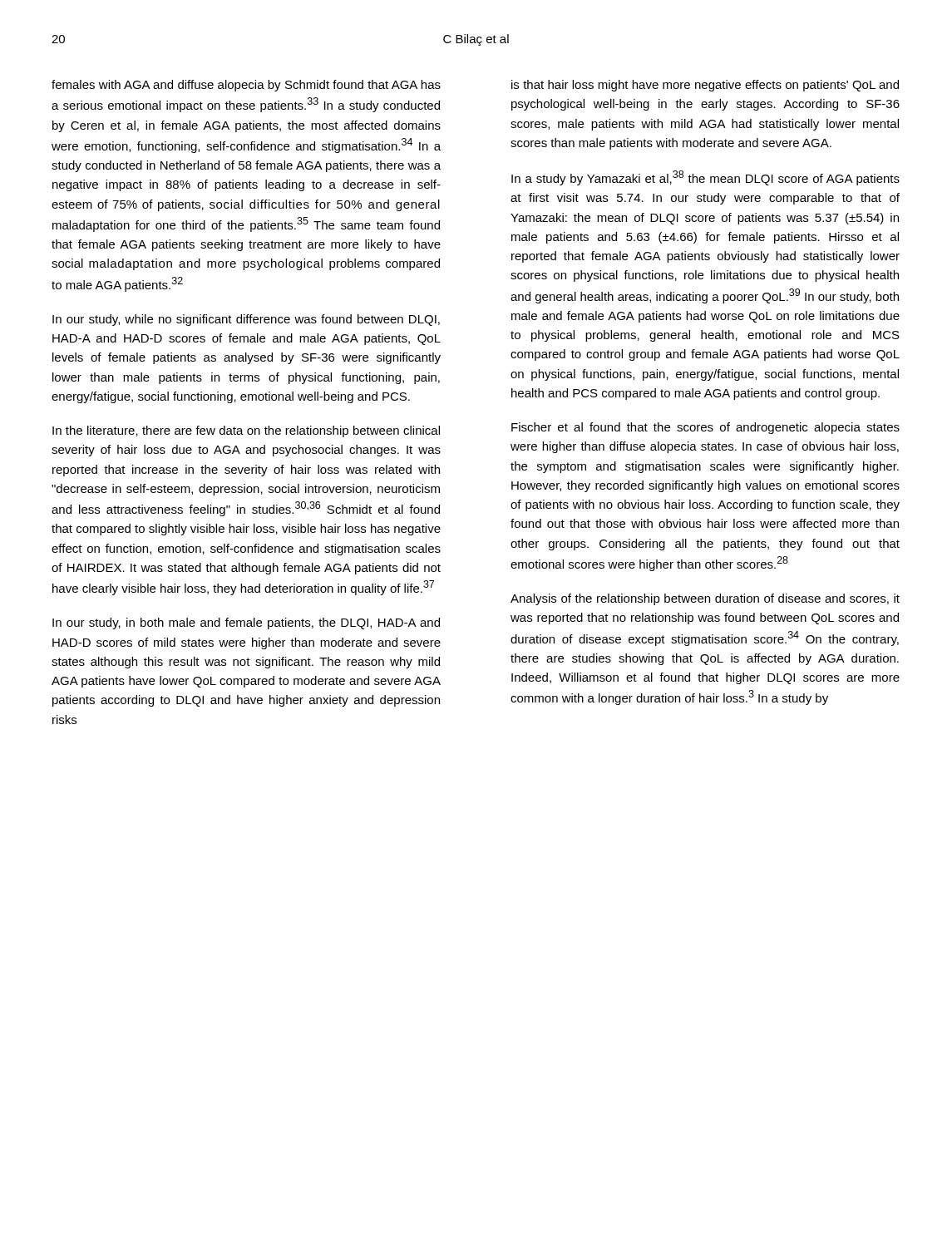Find the block on this page that starts "females with AGA and diffuse alopecia by"
The height and width of the screenshot is (1247, 952).
[246, 184]
